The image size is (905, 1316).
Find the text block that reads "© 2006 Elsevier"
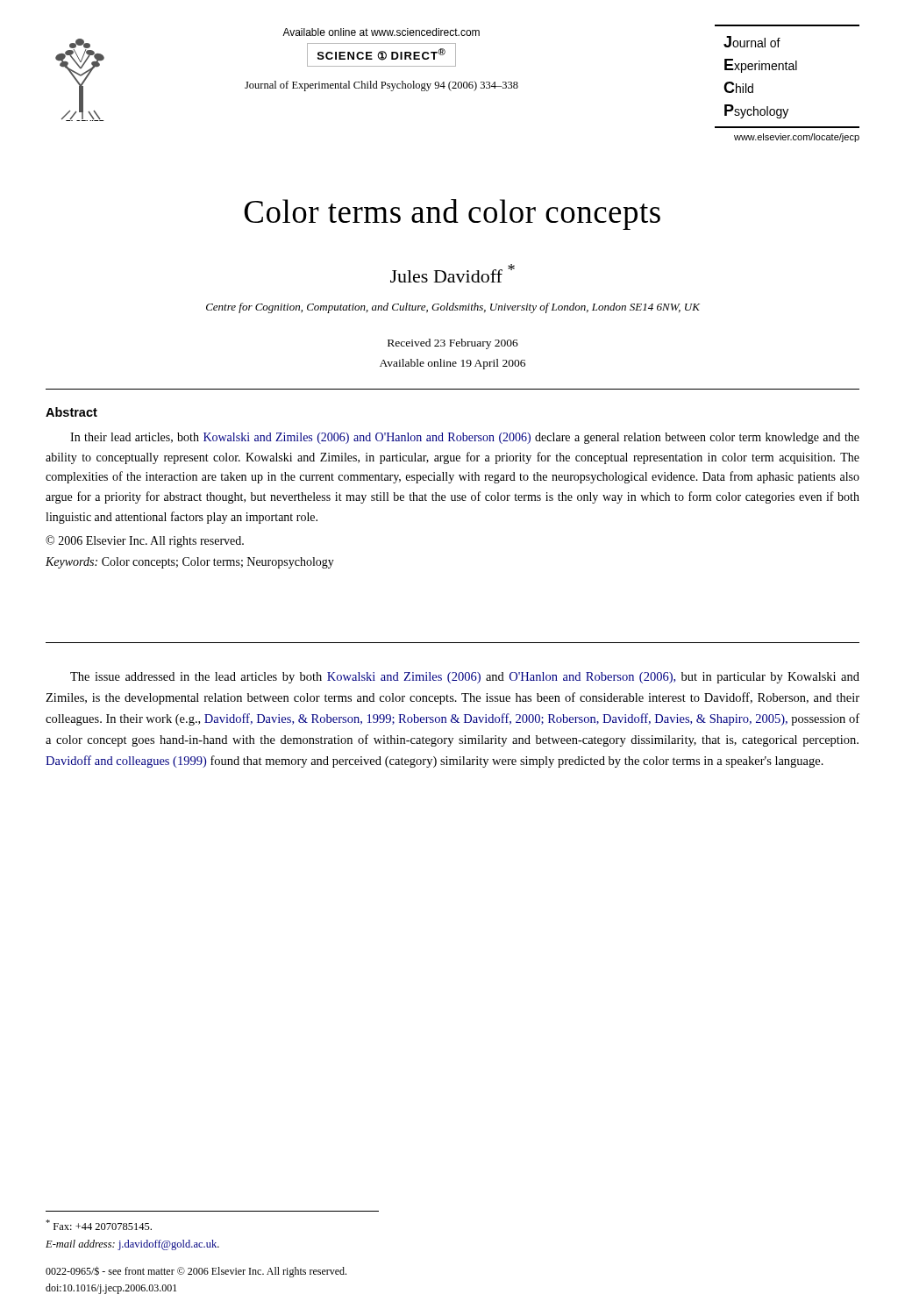(145, 541)
